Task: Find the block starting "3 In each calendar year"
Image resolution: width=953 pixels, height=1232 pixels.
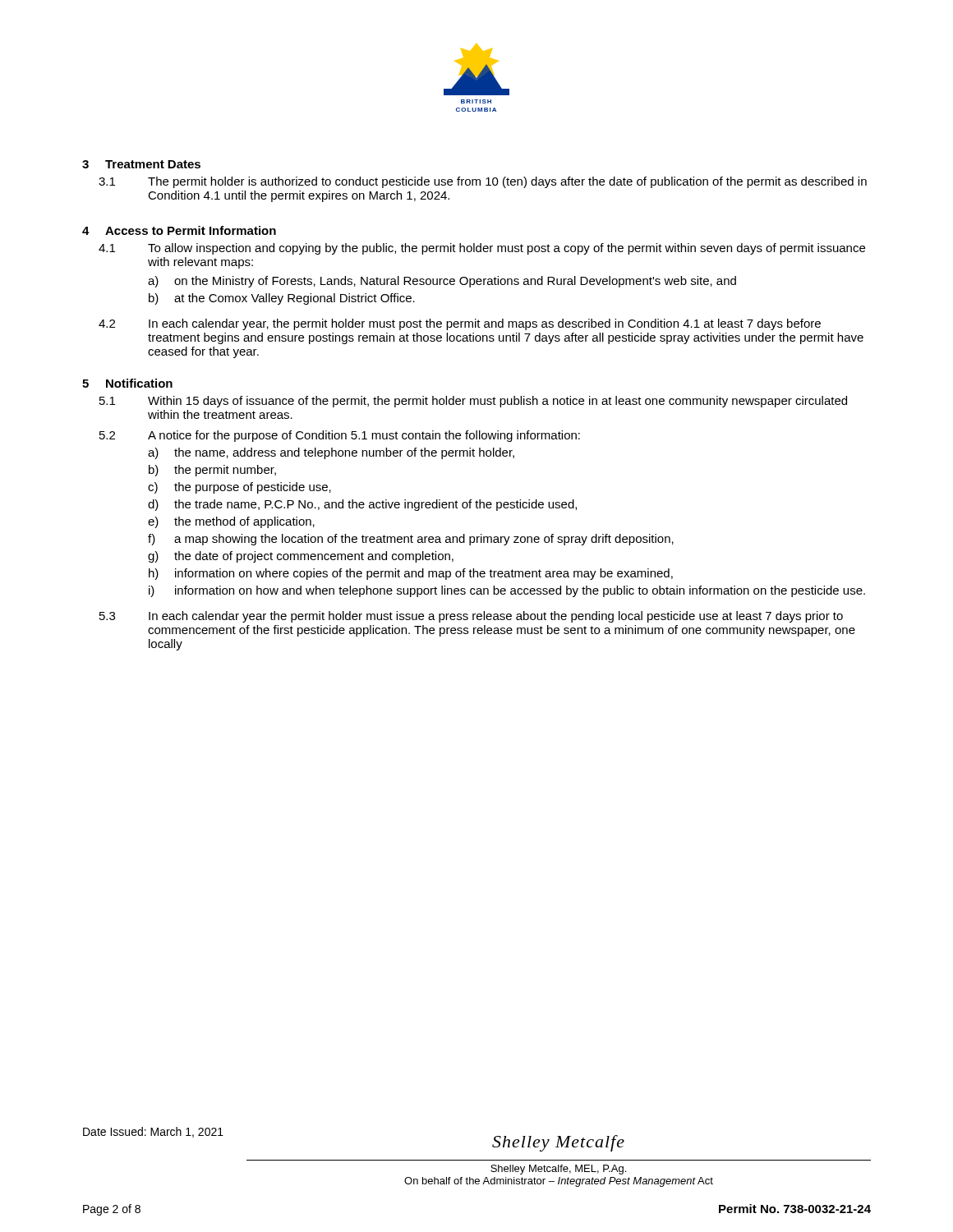Action: [476, 630]
